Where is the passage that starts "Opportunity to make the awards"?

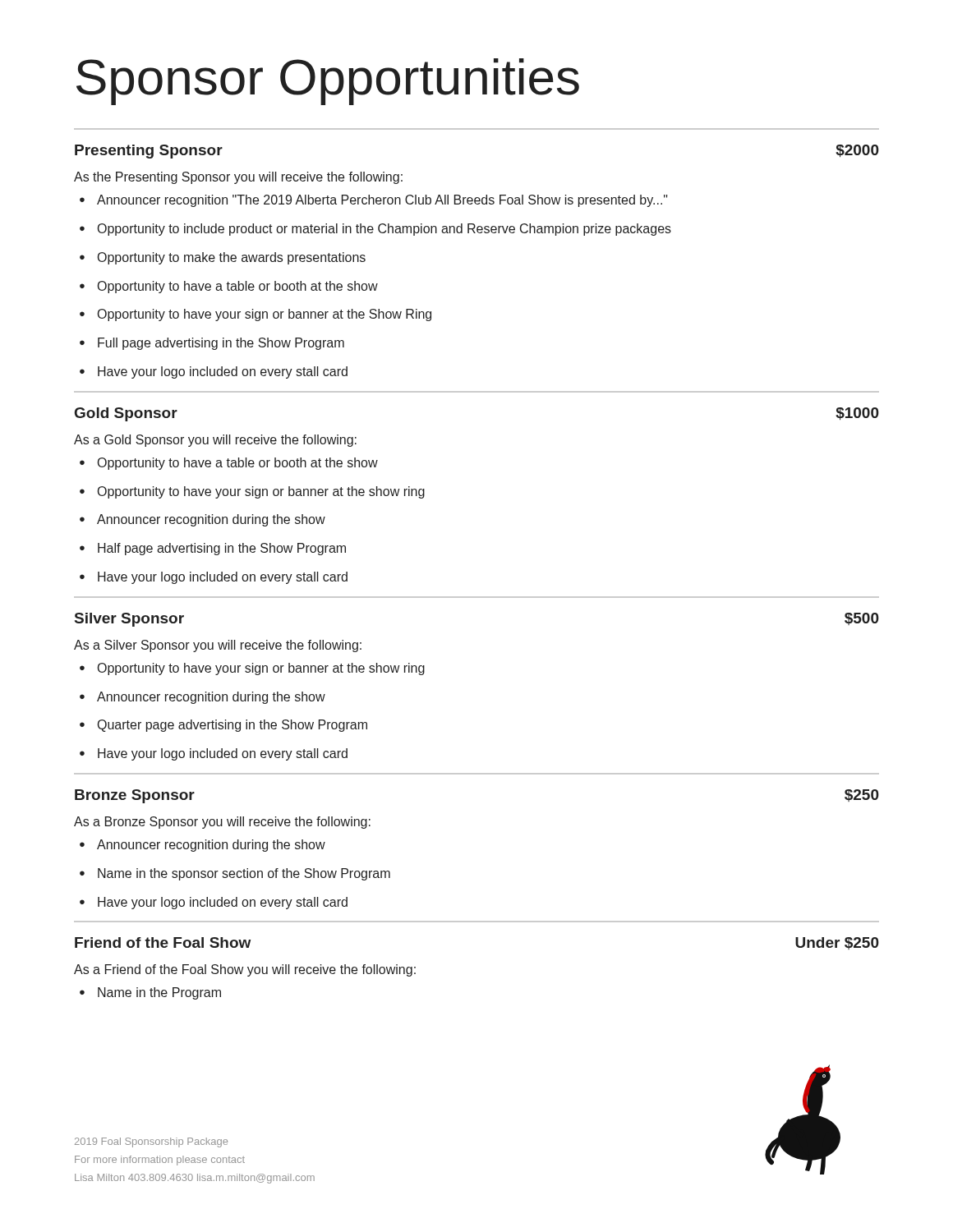pyautogui.click(x=223, y=258)
